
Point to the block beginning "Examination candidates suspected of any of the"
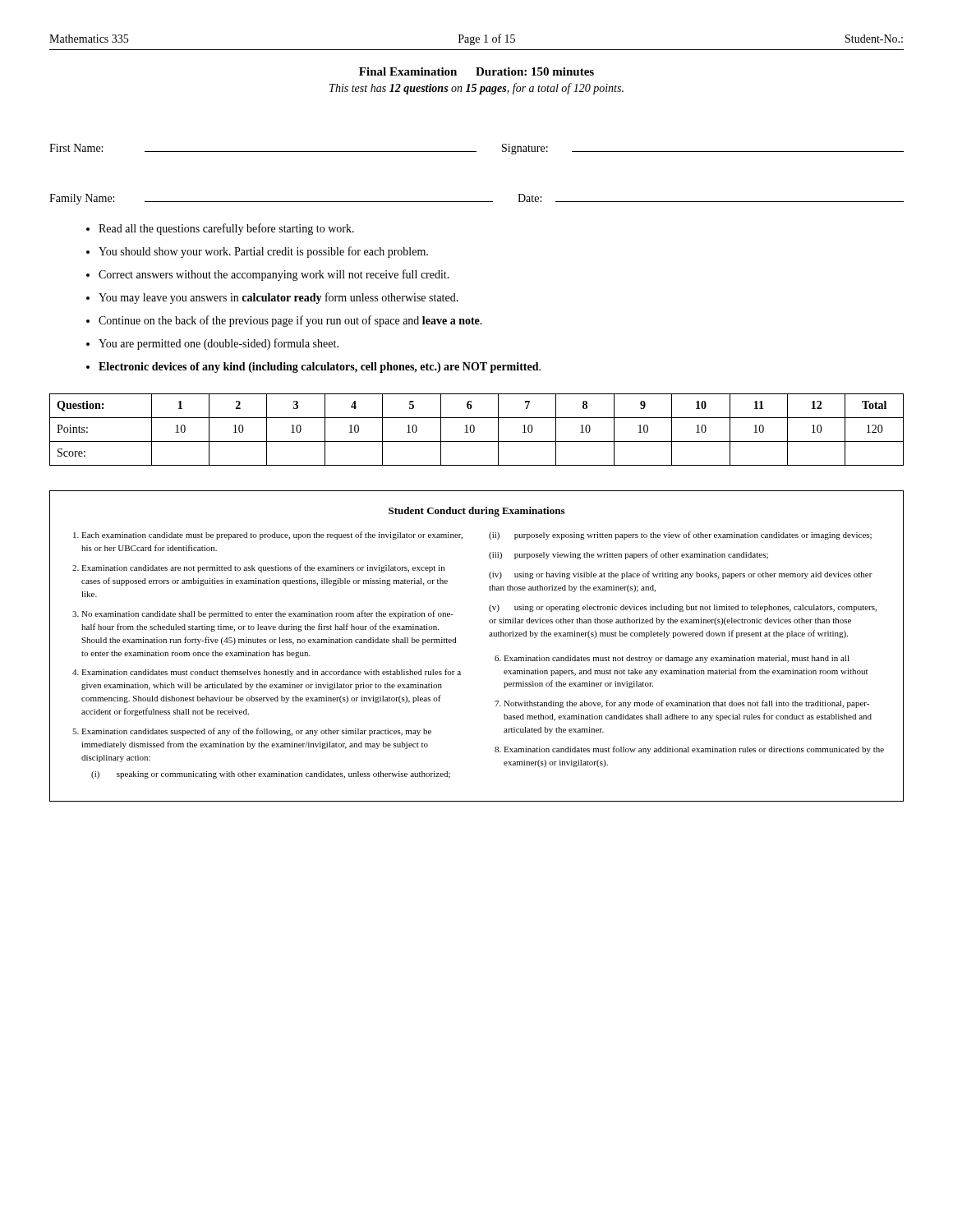coord(273,754)
